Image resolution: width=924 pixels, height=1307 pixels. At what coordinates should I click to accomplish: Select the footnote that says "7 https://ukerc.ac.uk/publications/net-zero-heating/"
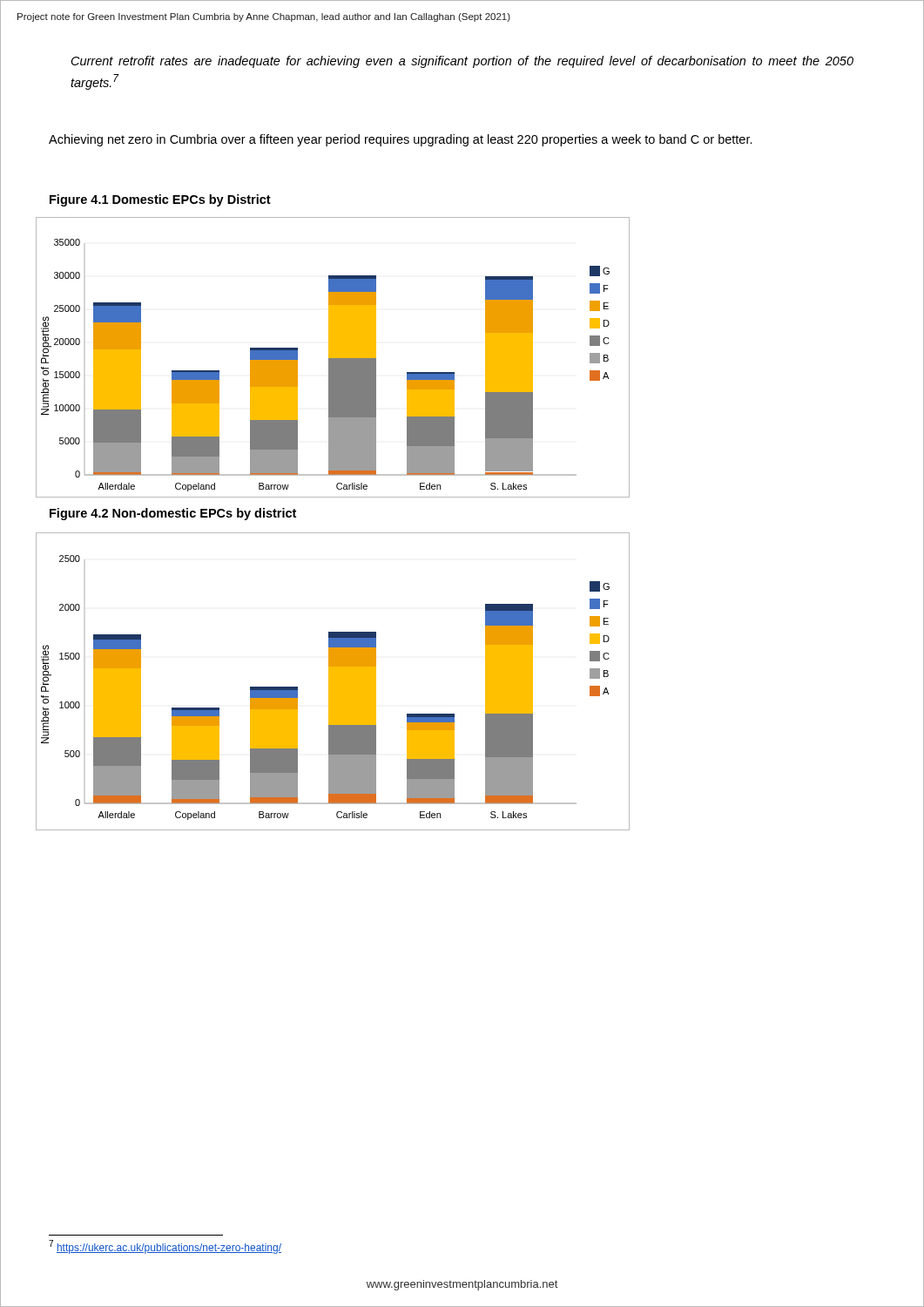point(165,1244)
